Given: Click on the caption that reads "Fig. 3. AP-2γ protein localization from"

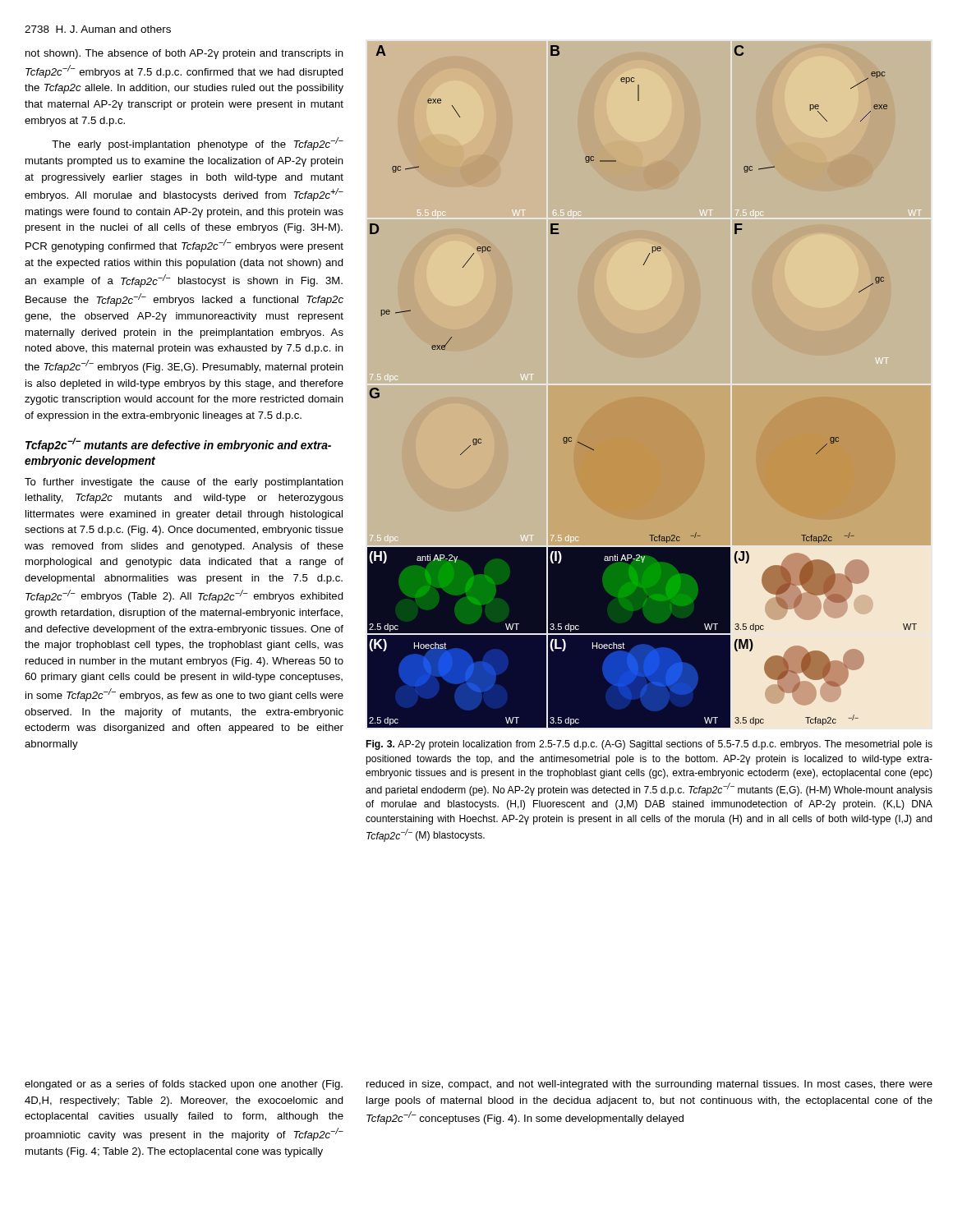Looking at the screenshot, I should pos(649,790).
